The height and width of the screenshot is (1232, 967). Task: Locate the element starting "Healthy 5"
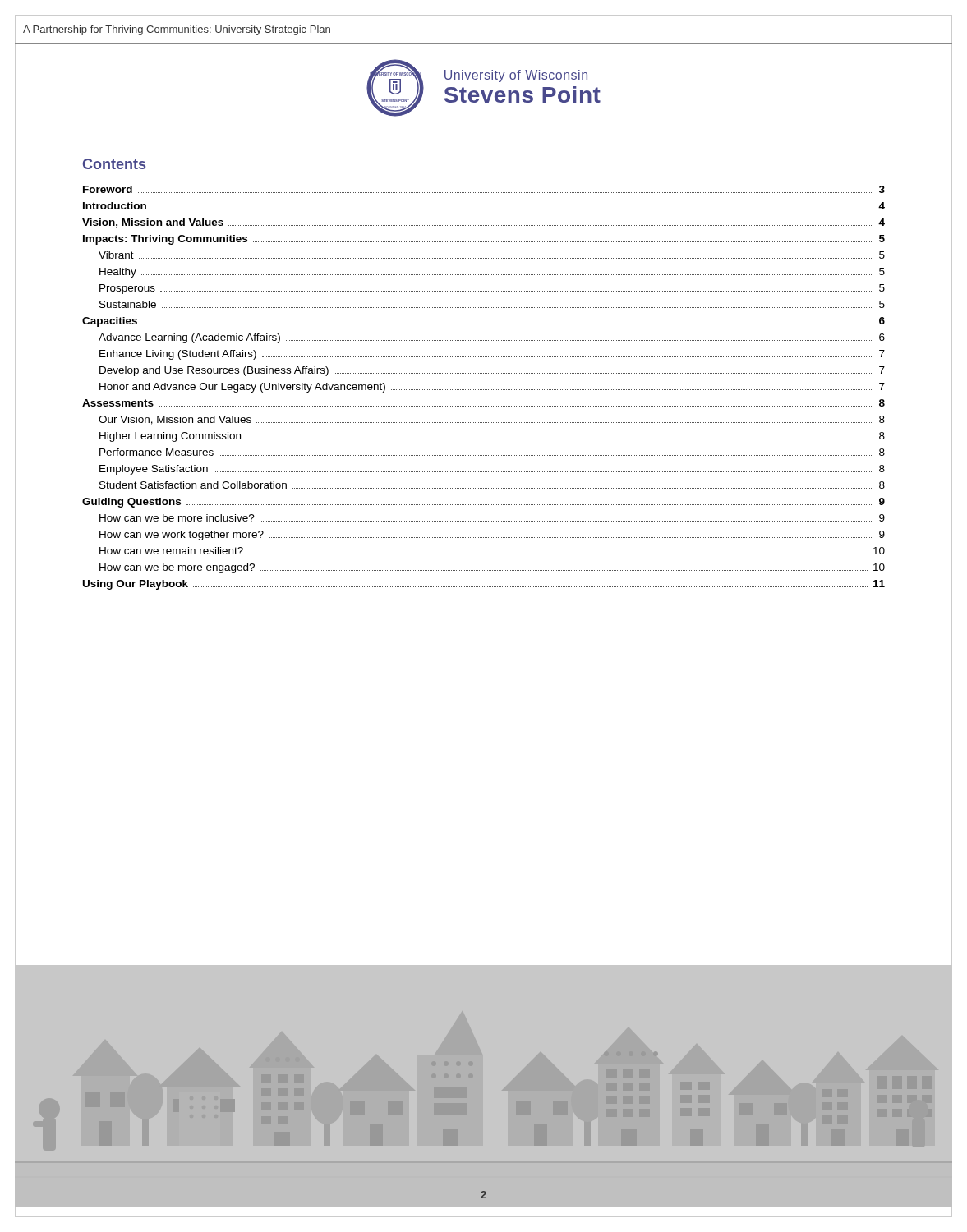[492, 271]
